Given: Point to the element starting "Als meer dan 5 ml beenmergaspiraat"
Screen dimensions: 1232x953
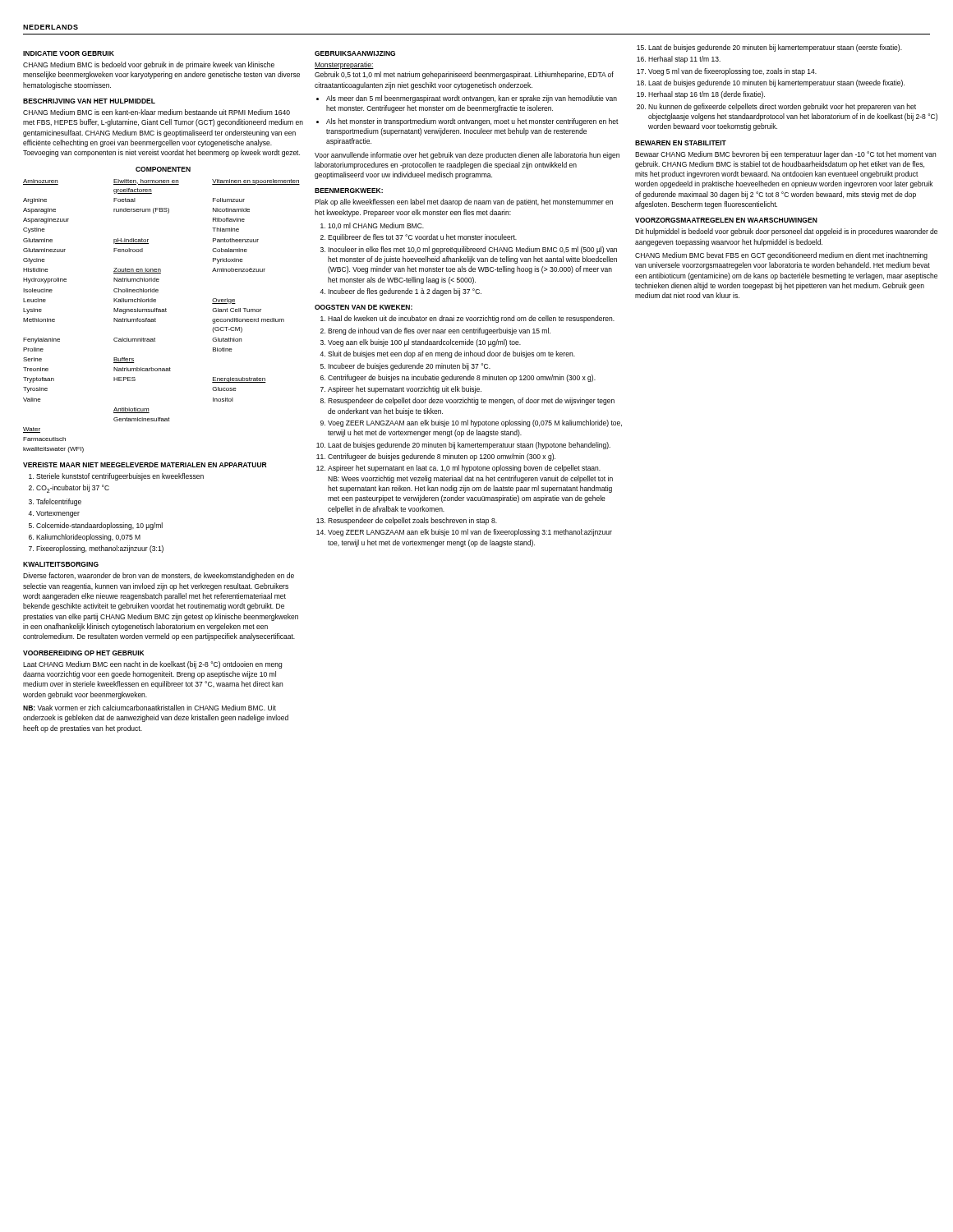Looking at the screenshot, I should click(x=471, y=104).
